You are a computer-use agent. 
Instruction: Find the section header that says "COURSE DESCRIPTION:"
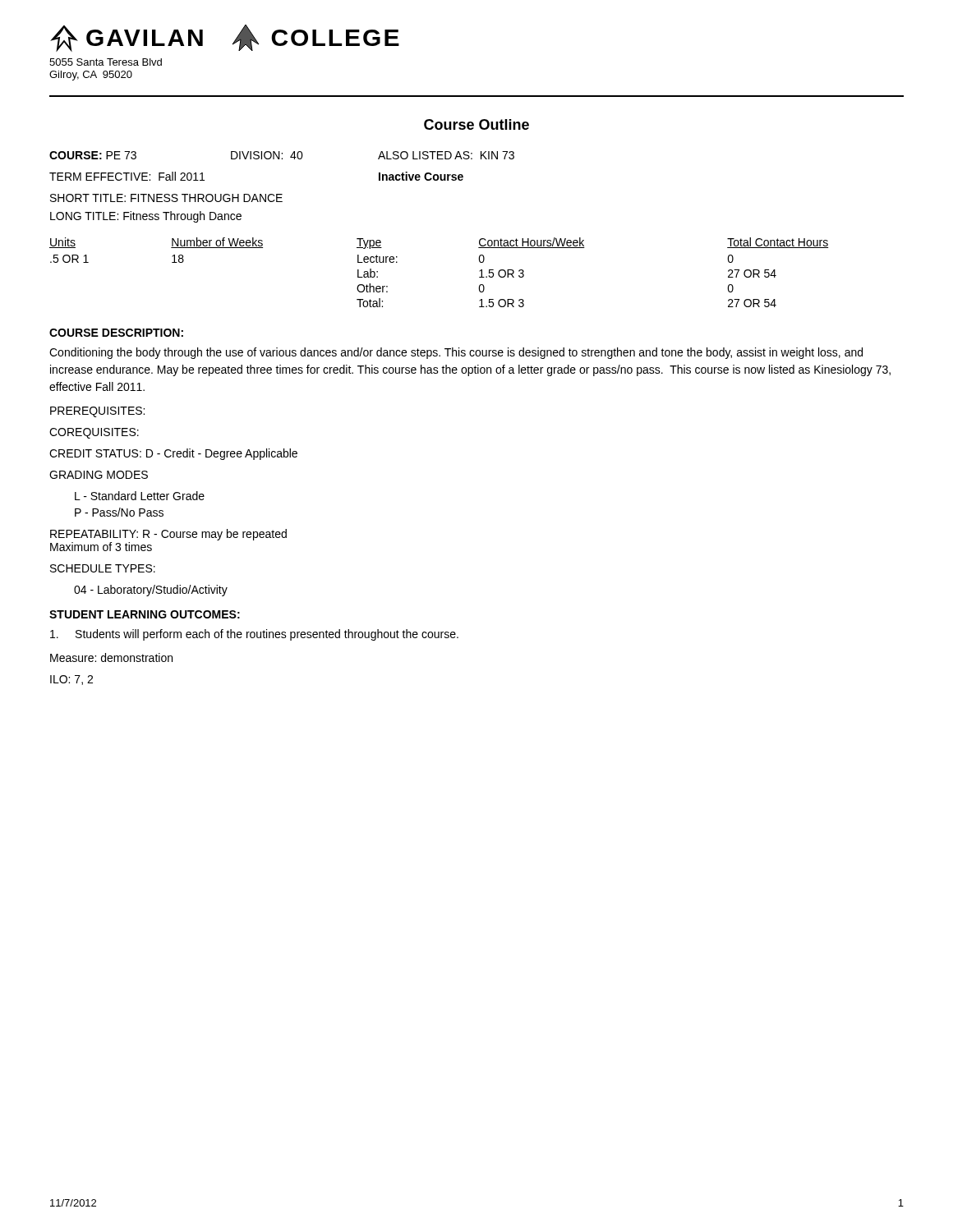pos(117,333)
